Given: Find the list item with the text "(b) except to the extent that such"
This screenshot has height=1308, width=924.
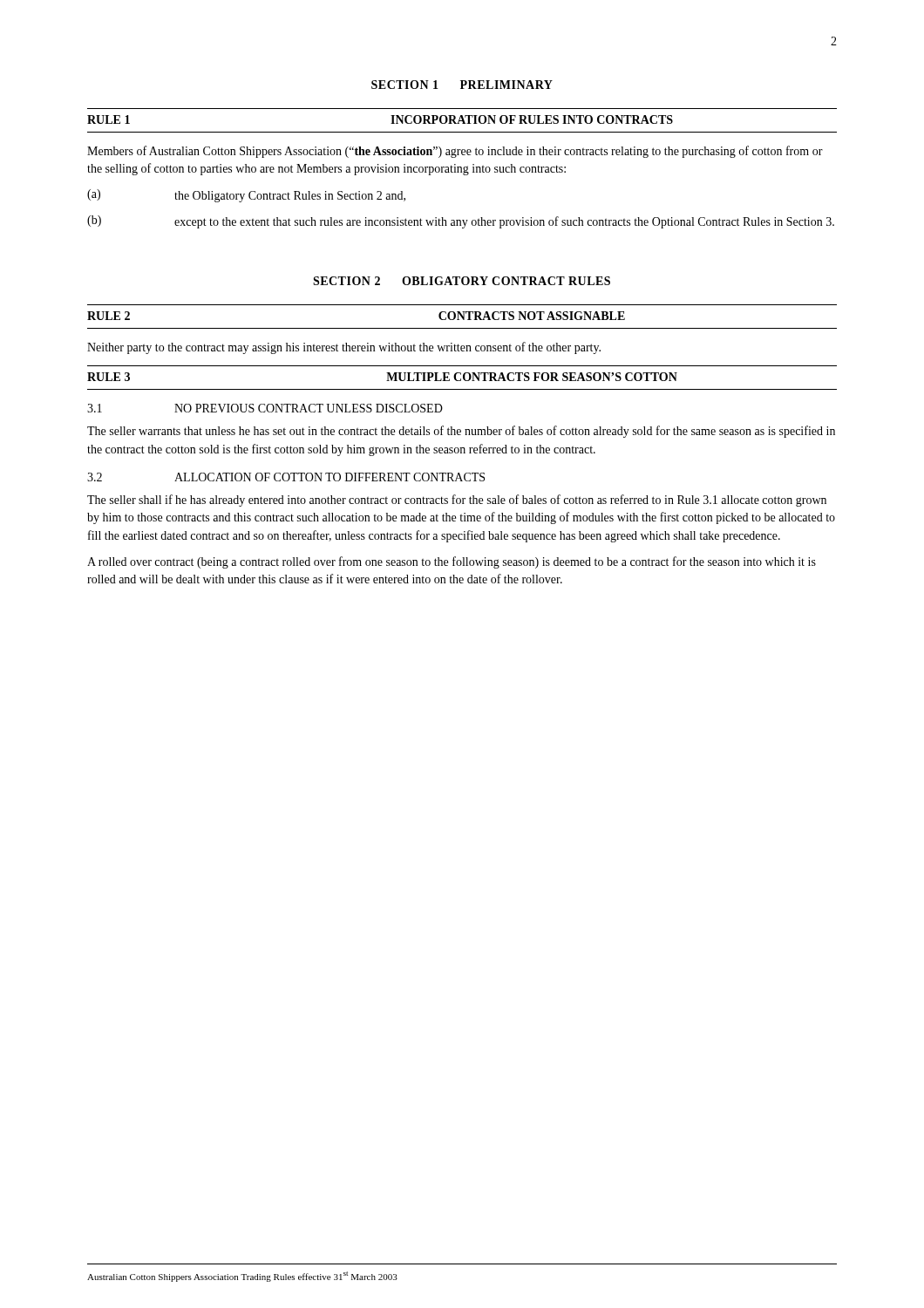Looking at the screenshot, I should click(x=462, y=222).
